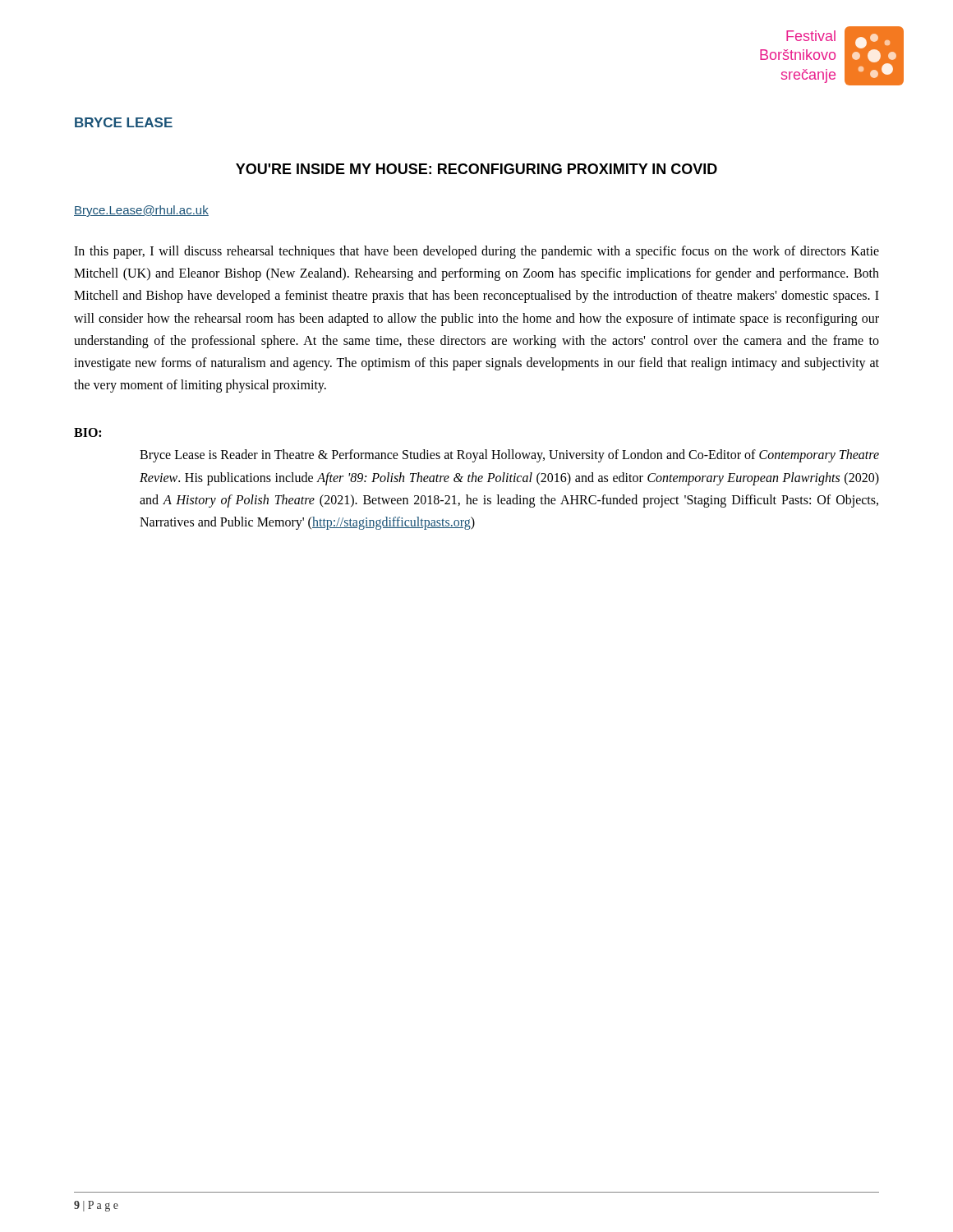The width and height of the screenshot is (953, 1232).
Task: Find the block on this page that starts "BIO: Bryce Lease"
Action: pos(476,479)
